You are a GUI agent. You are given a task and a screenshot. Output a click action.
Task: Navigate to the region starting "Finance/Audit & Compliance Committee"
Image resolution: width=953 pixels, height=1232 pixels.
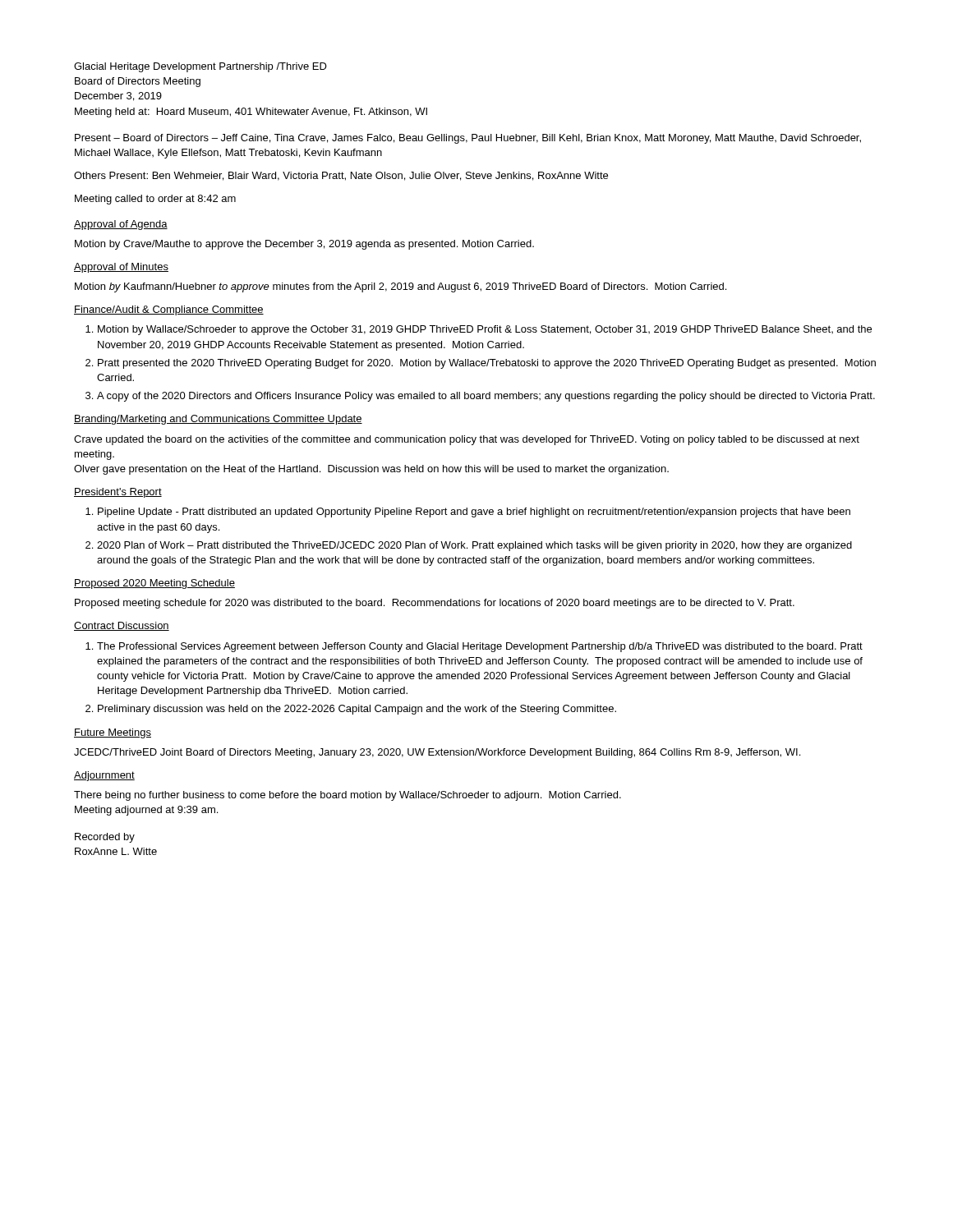(x=169, y=309)
